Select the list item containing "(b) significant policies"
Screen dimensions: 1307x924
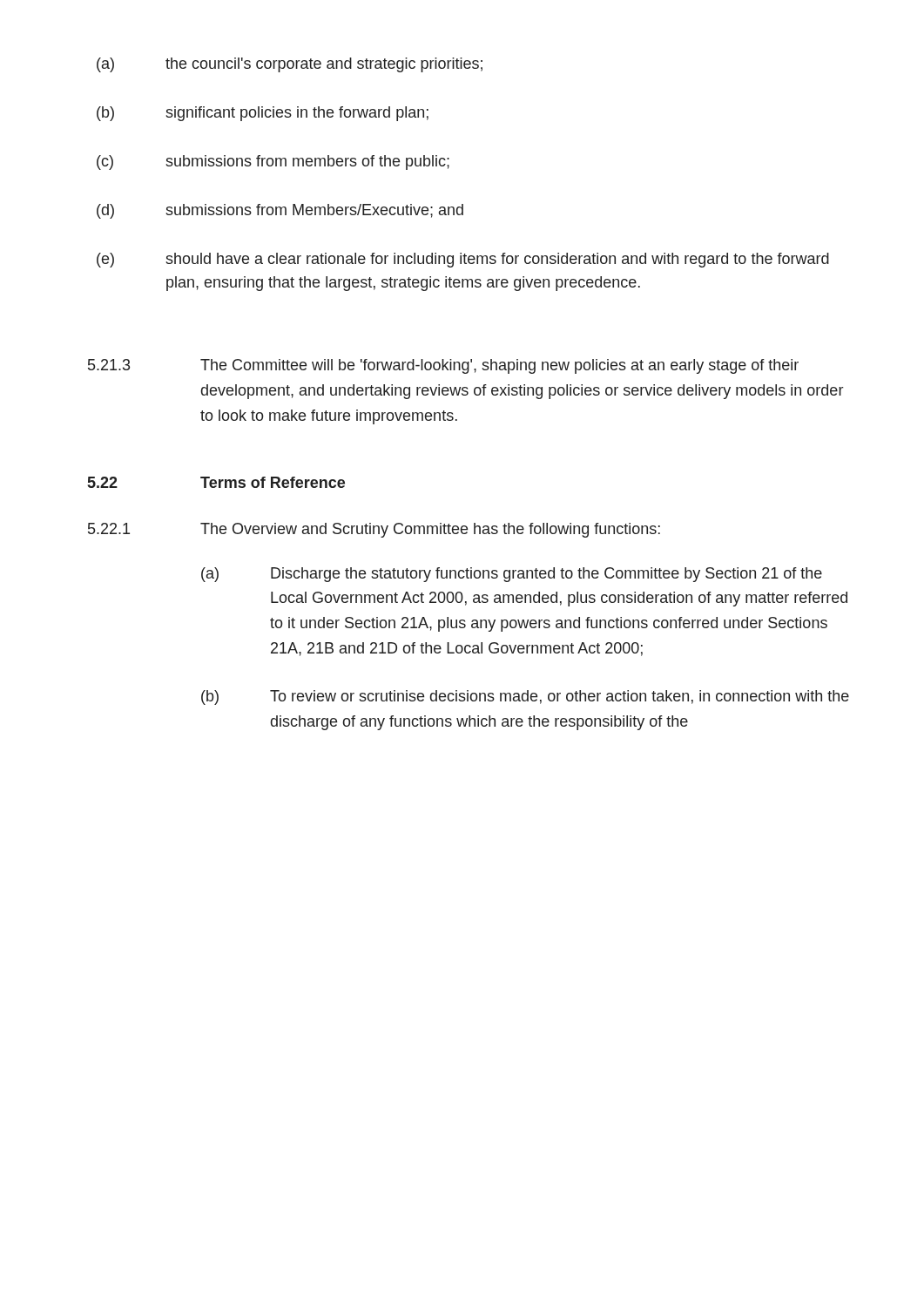coord(263,114)
